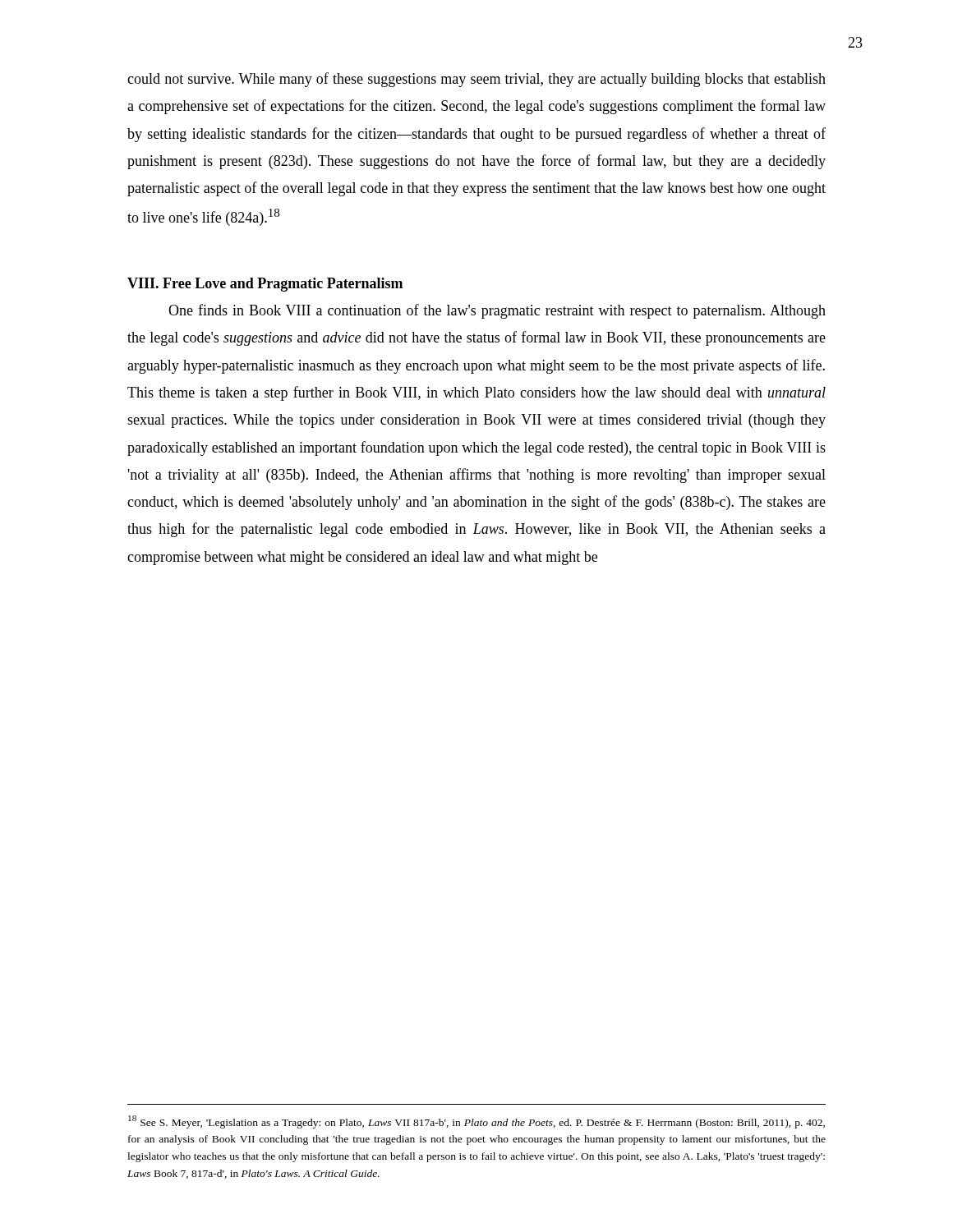Point to the block starting "VIII. Free Love and Pragmatic Paternalism"

[265, 283]
